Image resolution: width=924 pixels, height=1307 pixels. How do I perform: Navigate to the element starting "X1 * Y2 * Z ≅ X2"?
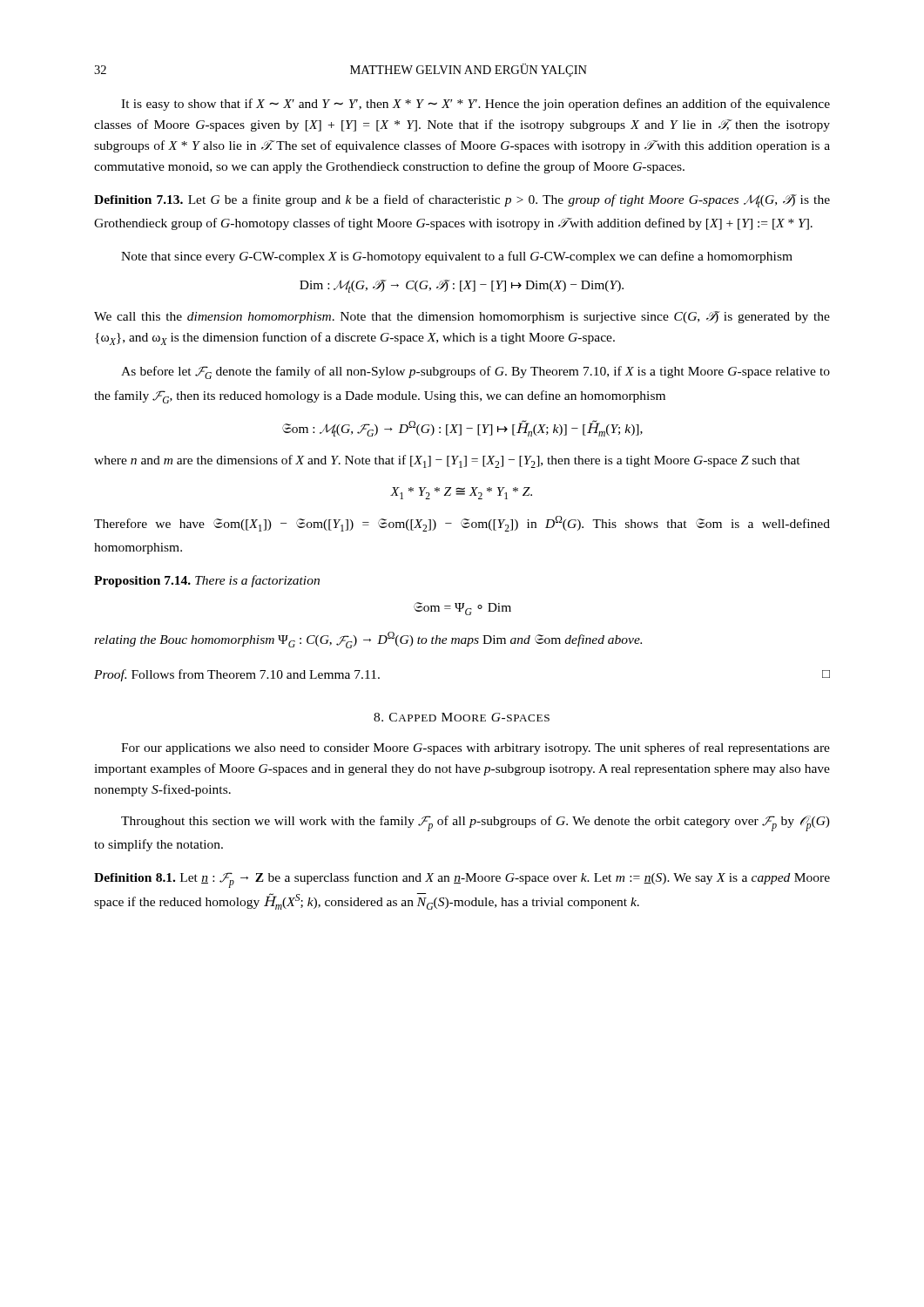[x=462, y=493]
